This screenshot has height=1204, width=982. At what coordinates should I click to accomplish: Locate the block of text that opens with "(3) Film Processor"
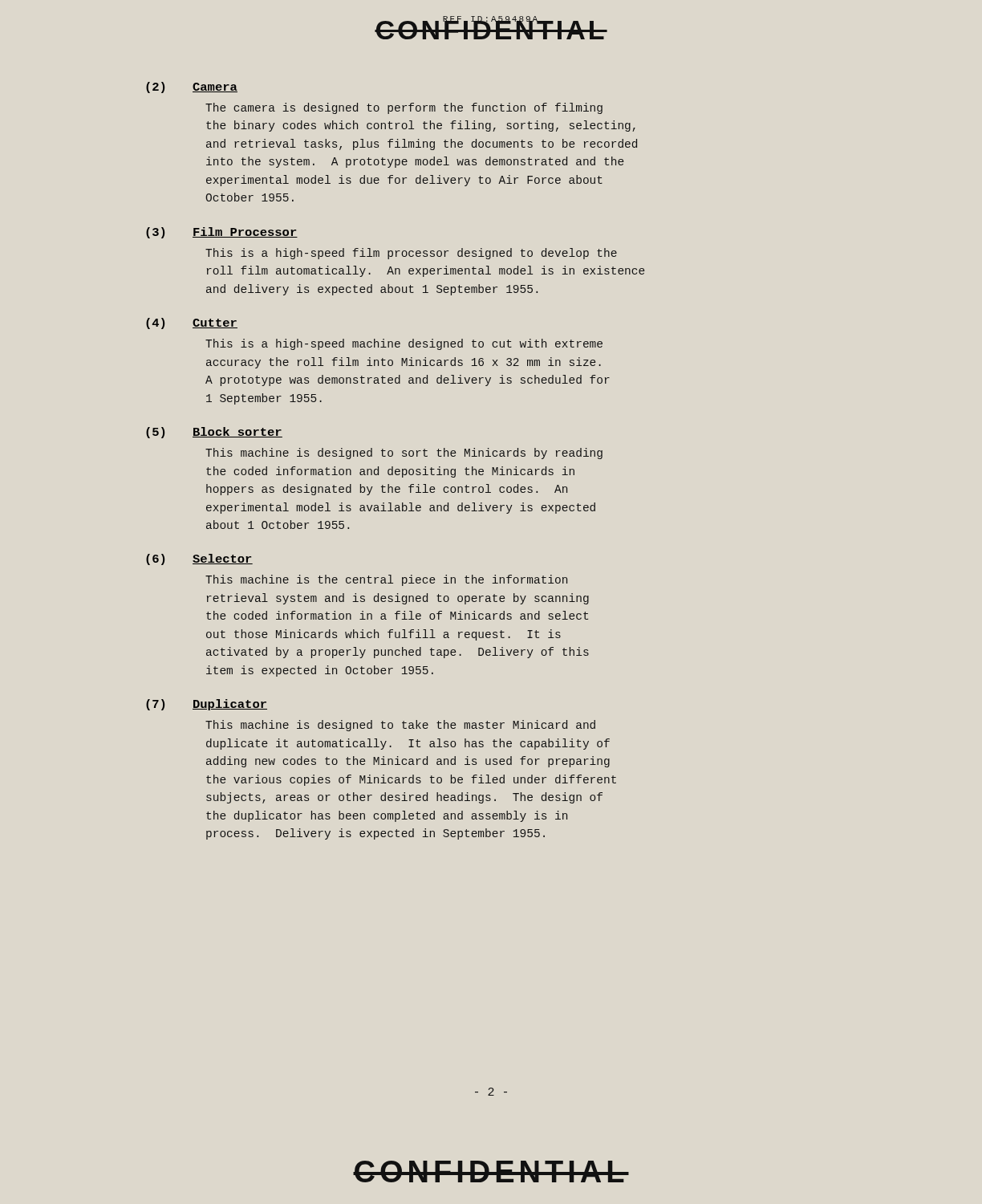(523, 262)
